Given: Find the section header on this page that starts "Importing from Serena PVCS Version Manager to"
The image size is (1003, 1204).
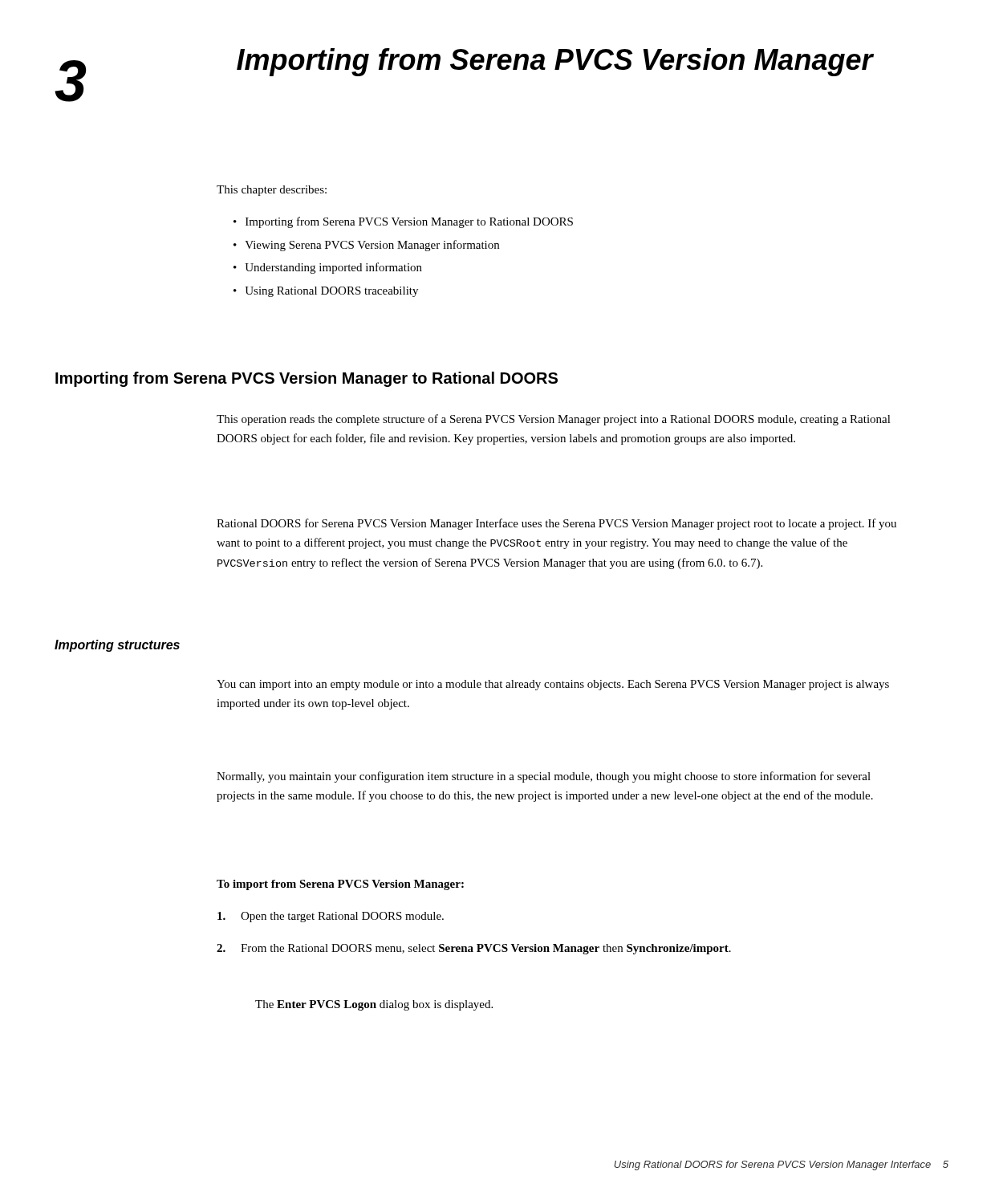Looking at the screenshot, I should pyautogui.click(x=306, y=378).
